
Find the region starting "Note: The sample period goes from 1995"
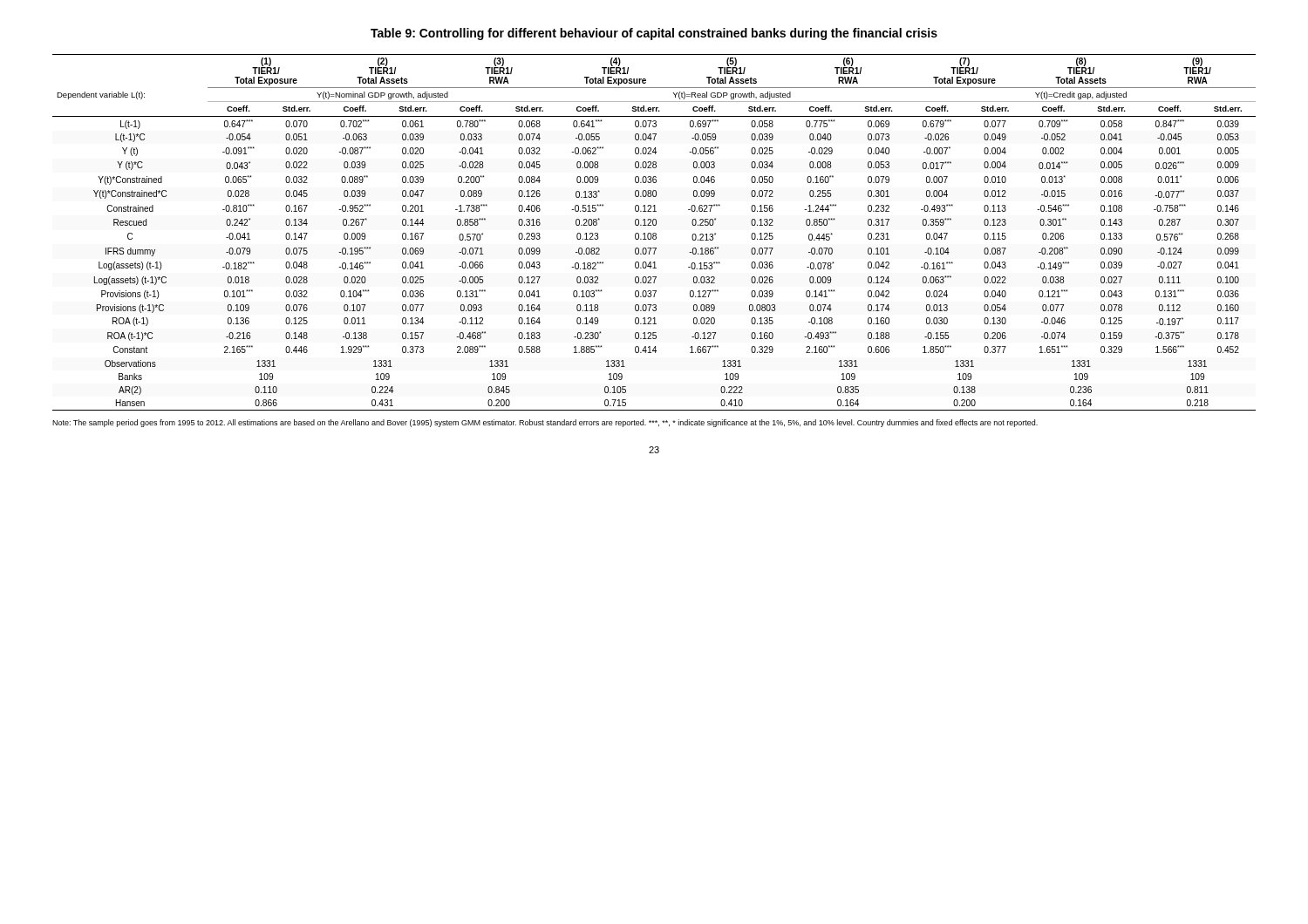coord(545,423)
